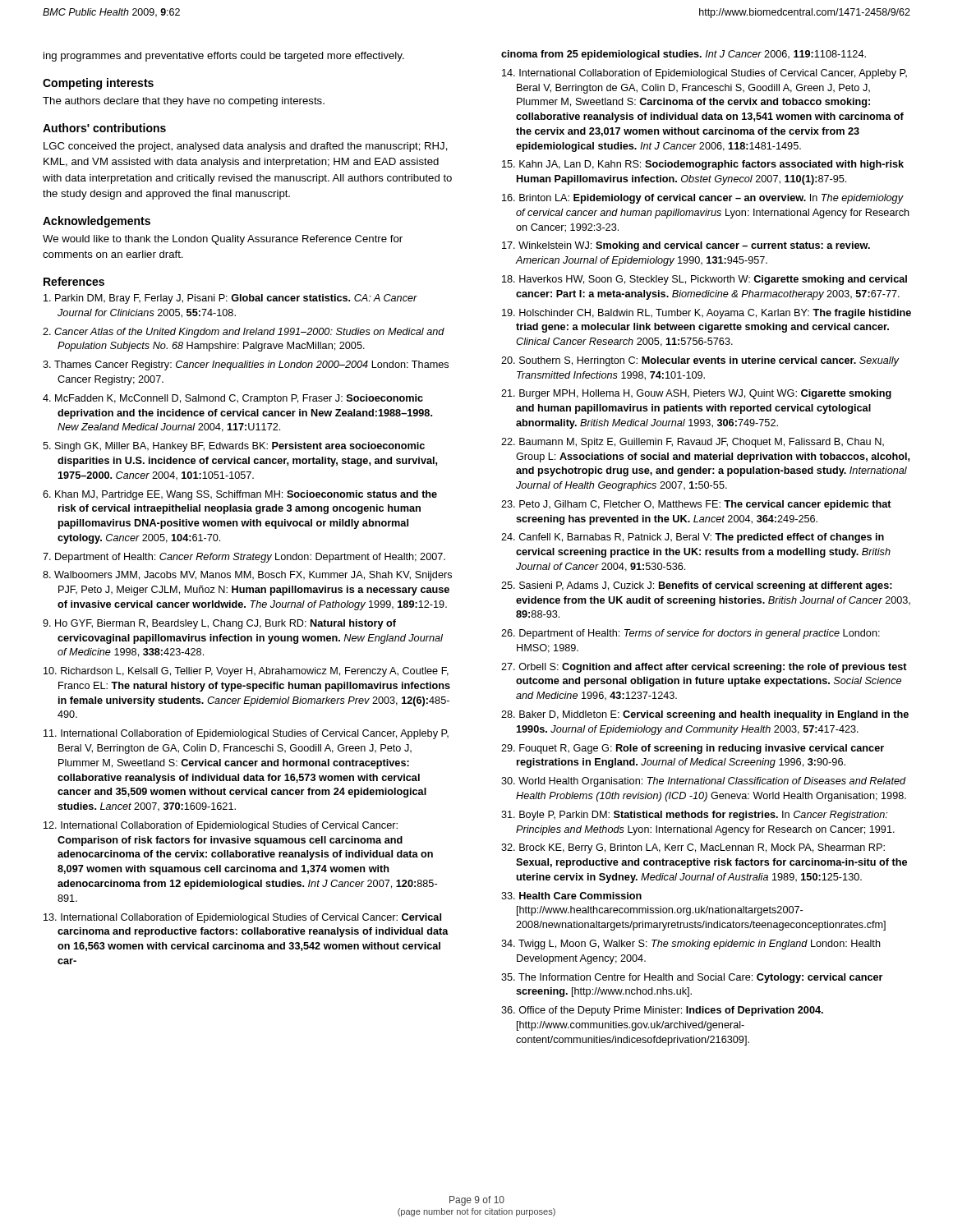The width and height of the screenshot is (953, 1232).
Task: Locate the block of text that opens with "ing programmes and preventative efforts could be targeted"
Action: pos(248,56)
